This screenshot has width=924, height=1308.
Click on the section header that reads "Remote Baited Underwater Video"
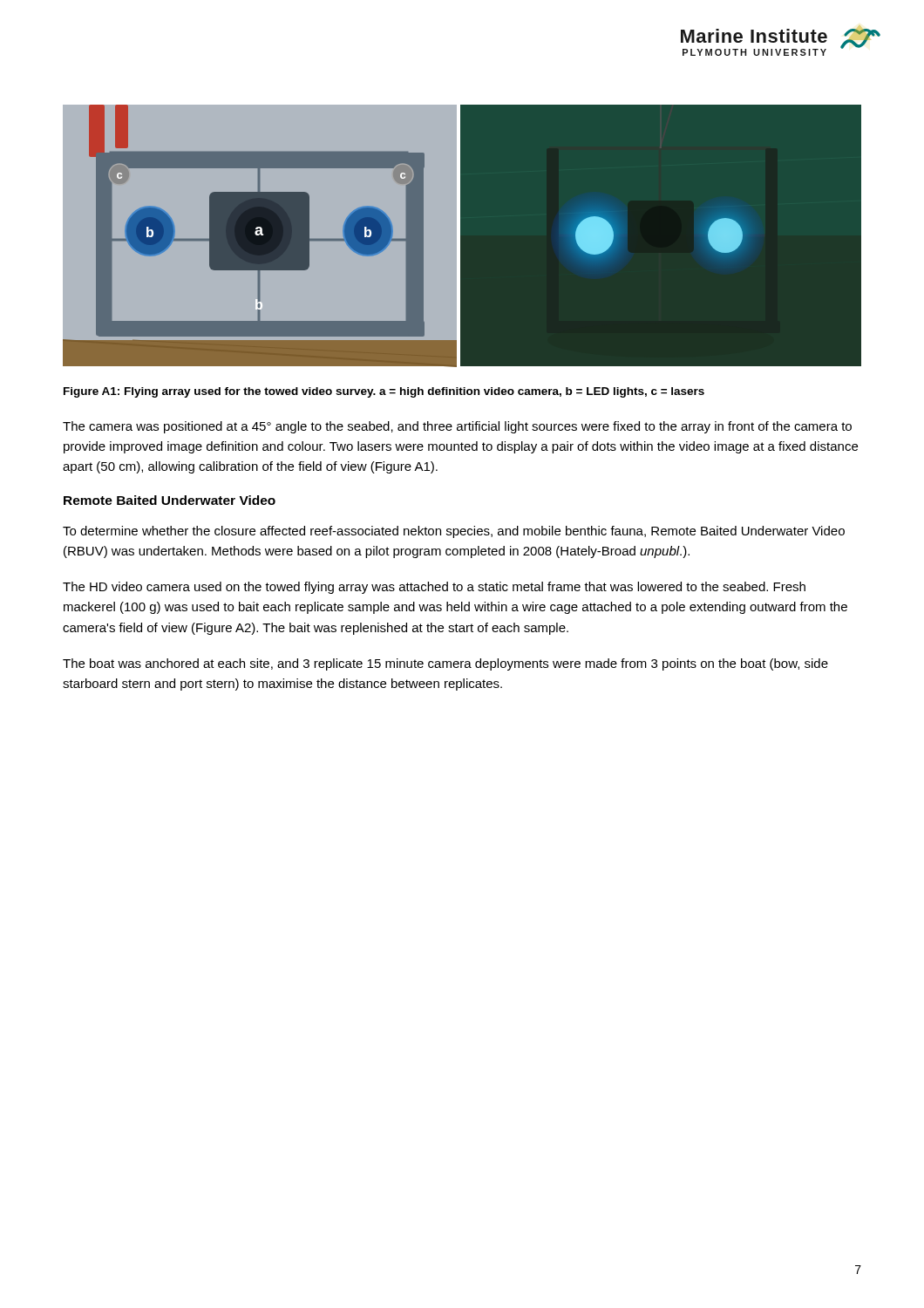[x=169, y=500]
